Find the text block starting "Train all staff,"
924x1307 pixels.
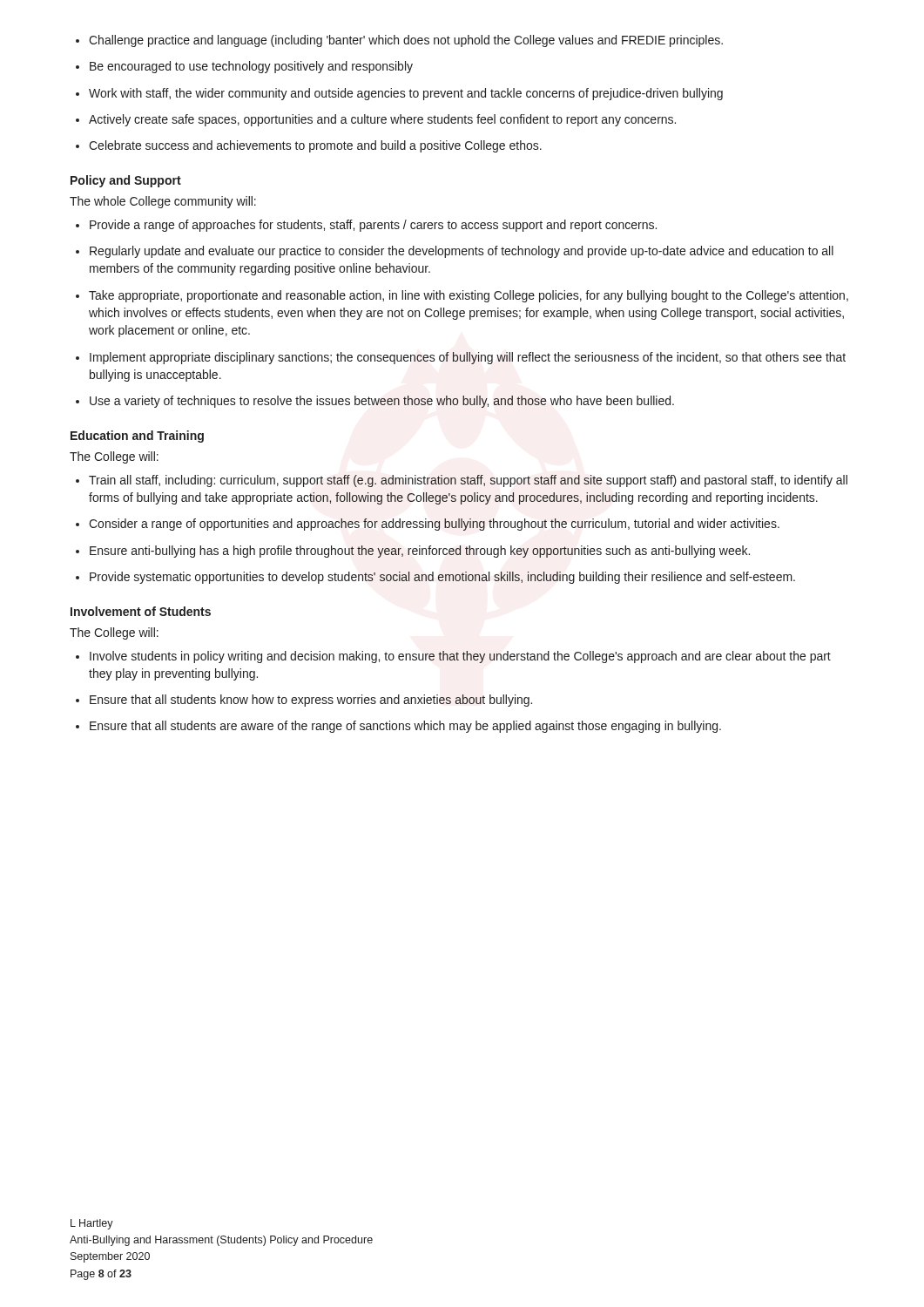[x=462, y=489]
